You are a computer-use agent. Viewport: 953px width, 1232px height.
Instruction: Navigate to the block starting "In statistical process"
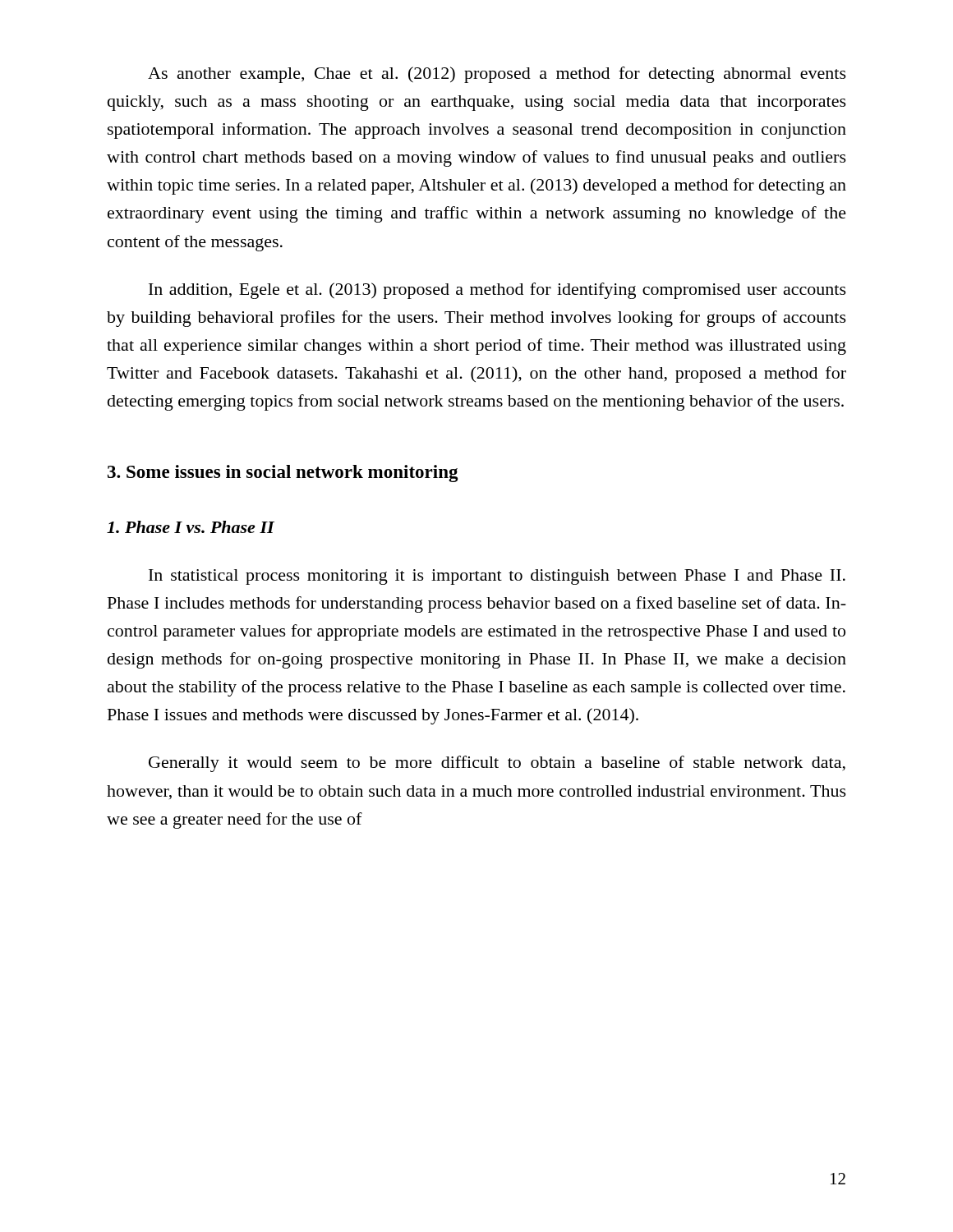[476, 645]
